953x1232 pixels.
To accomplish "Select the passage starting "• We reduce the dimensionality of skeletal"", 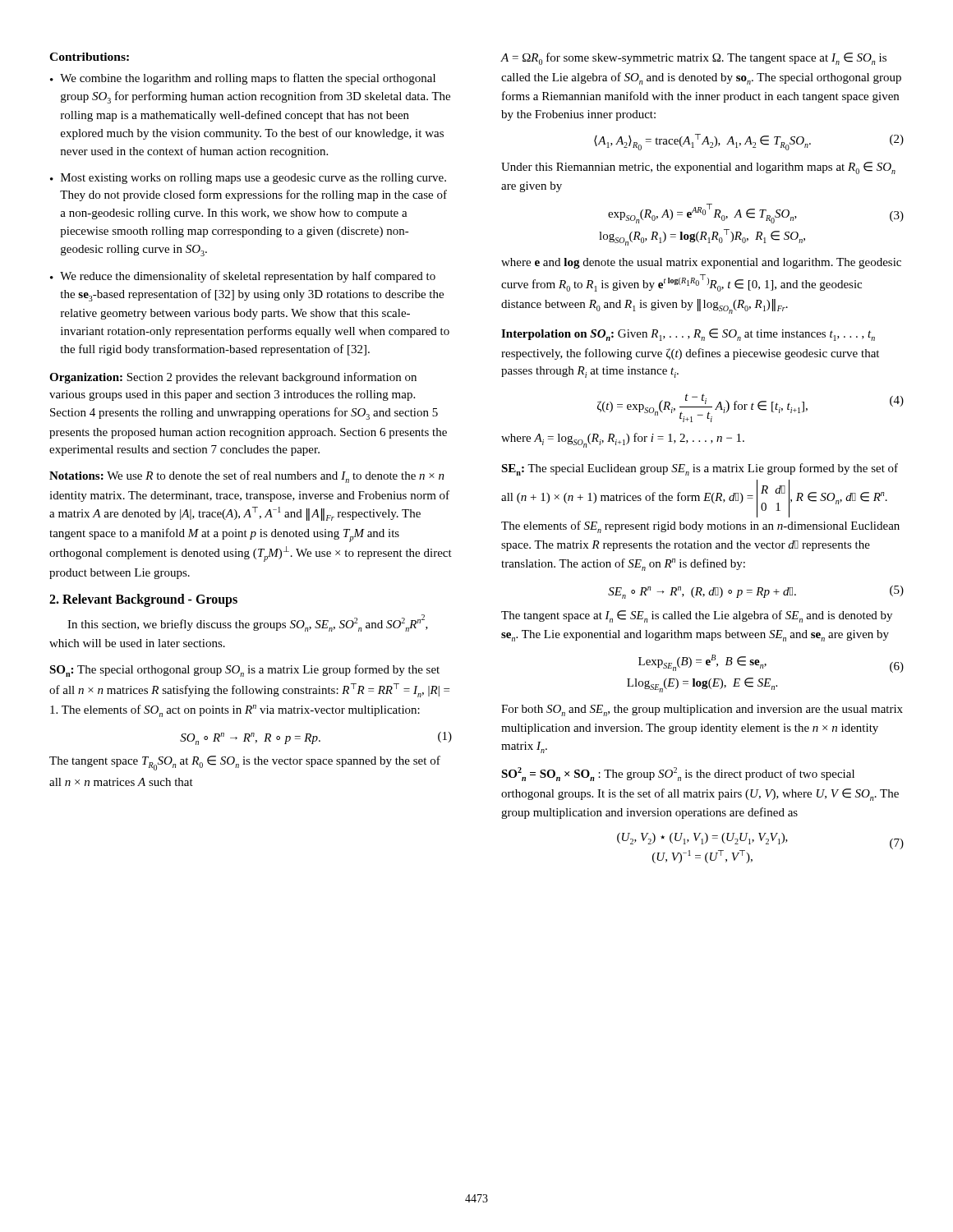I will pos(251,313).
